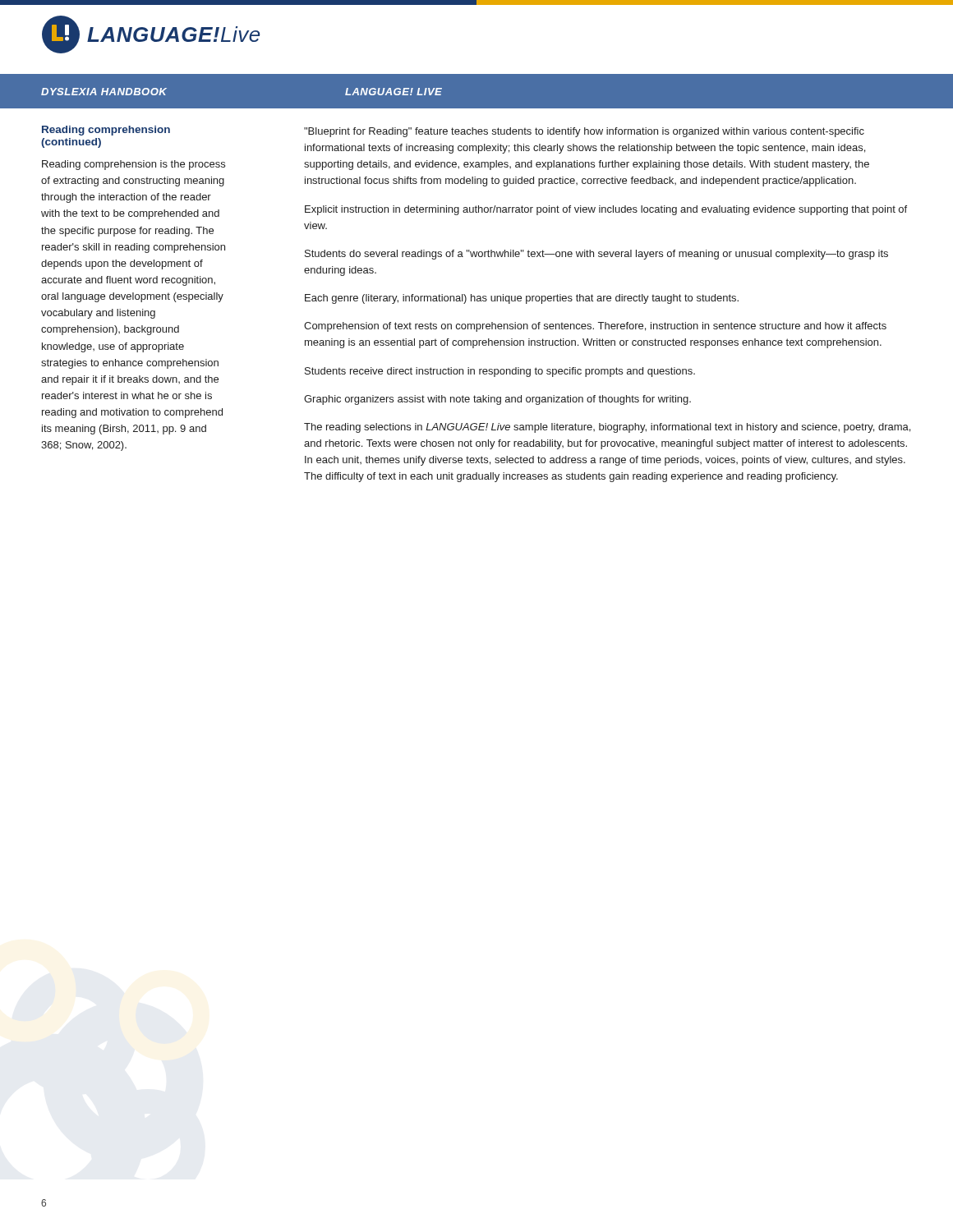The width and height of the screenshot is (953, 1232).
Task: Locate the block of text that opens with "Explicit instruction in determining author/narrator"
Action: (606, 217)
